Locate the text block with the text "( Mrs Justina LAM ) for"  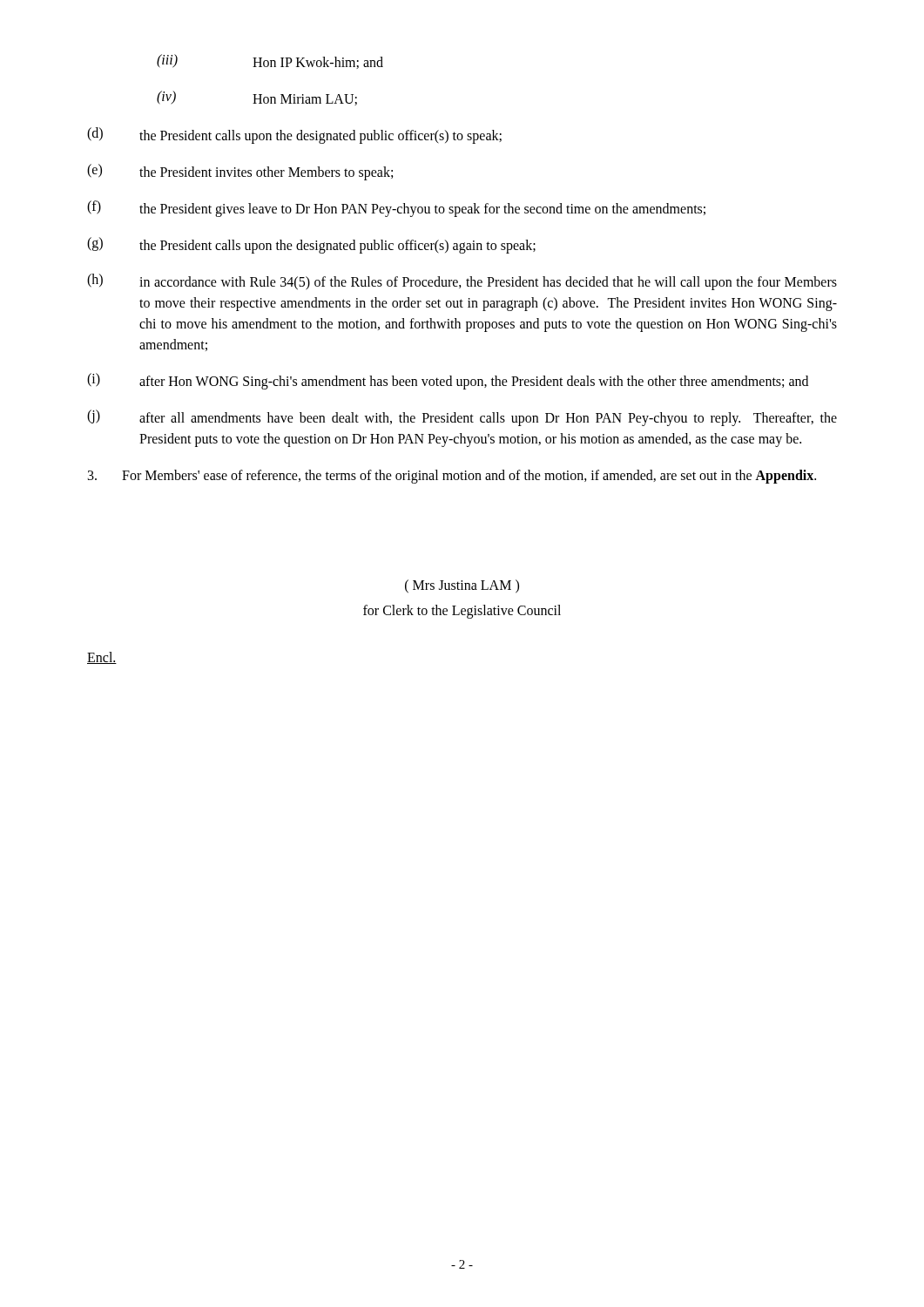[462, 598]
